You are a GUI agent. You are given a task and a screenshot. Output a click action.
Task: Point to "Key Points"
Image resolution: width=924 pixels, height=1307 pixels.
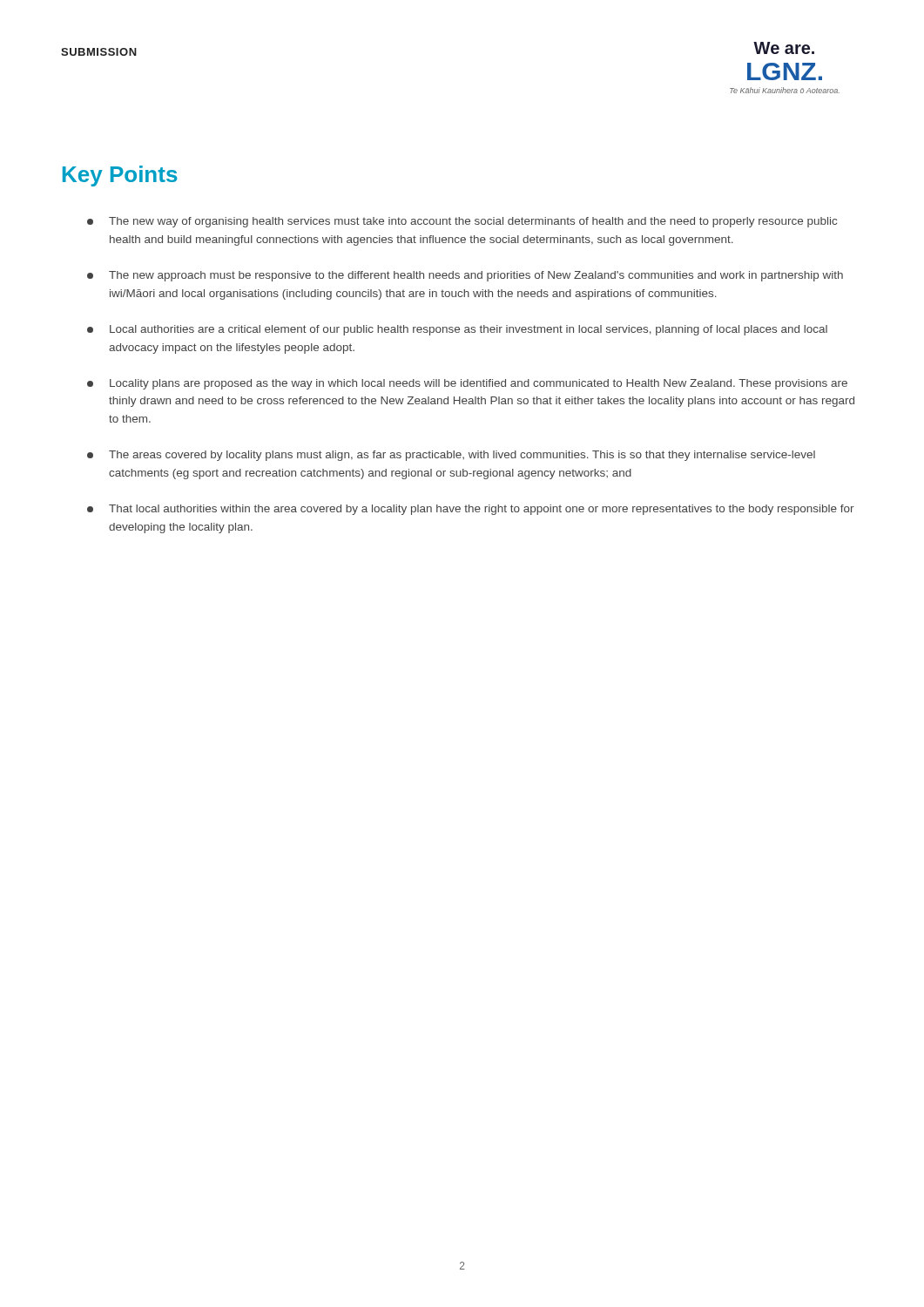[119, 174]
